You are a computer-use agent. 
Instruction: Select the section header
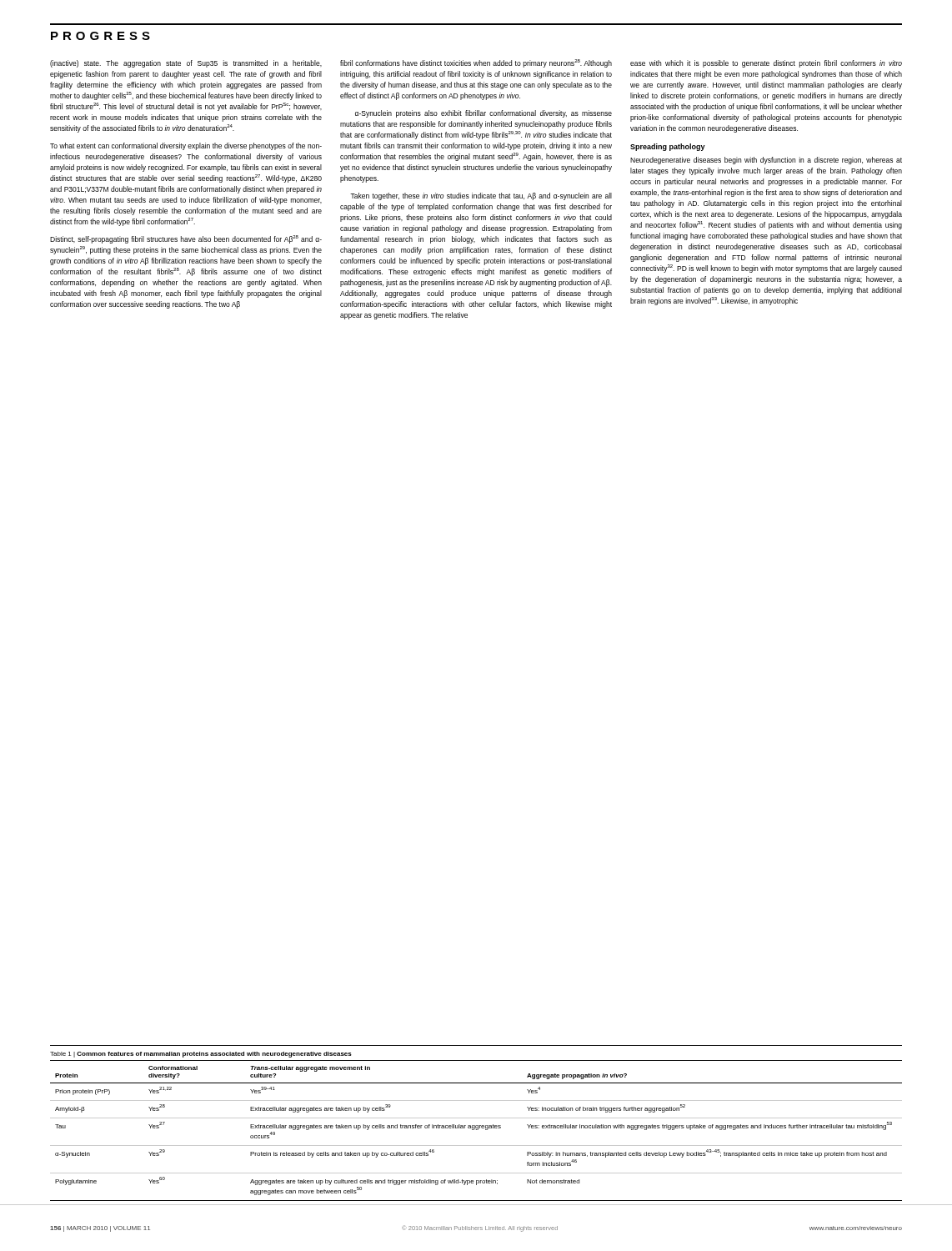click(668, 147)
